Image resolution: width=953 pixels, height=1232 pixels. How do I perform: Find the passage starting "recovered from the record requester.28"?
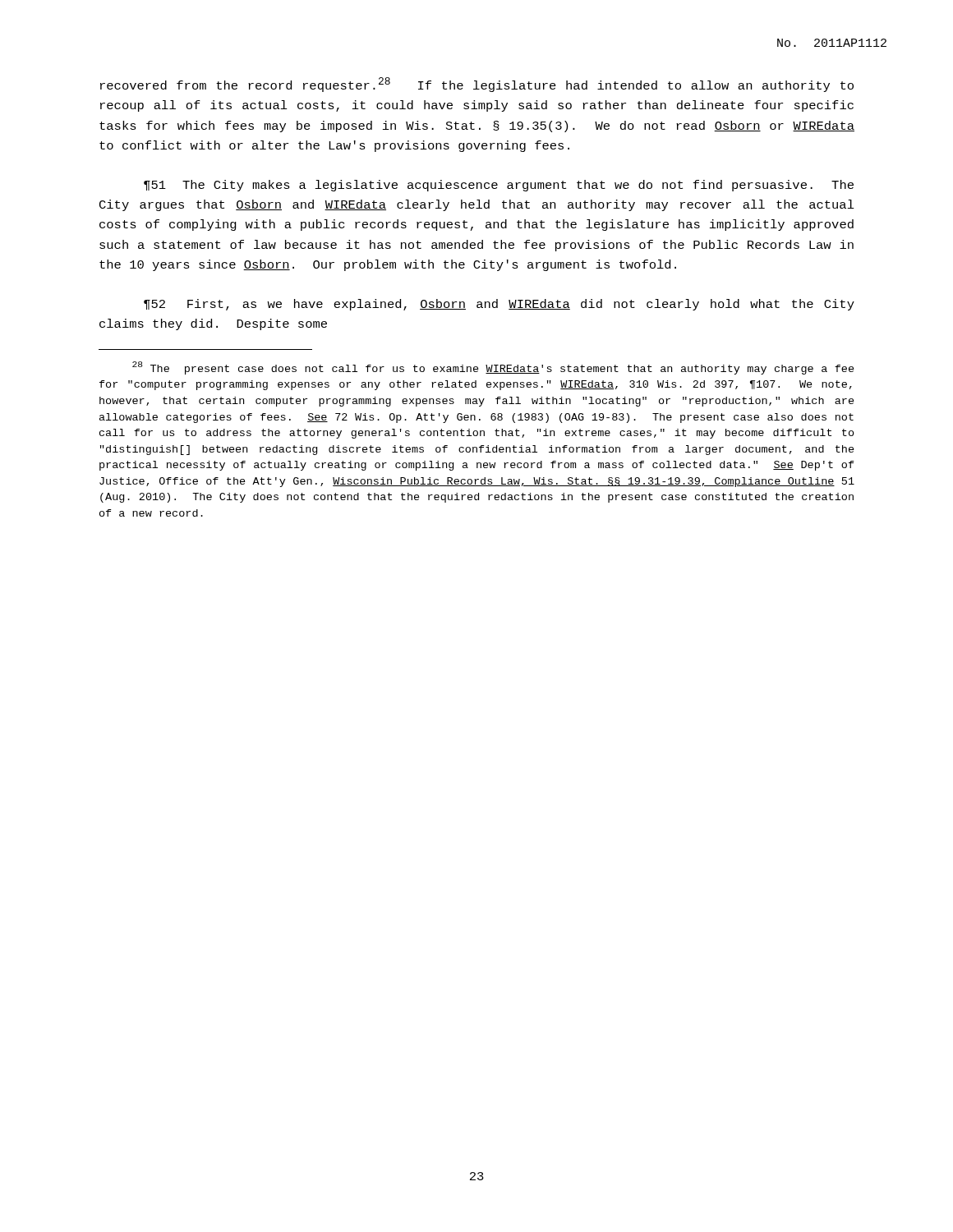tap(476, 114)
